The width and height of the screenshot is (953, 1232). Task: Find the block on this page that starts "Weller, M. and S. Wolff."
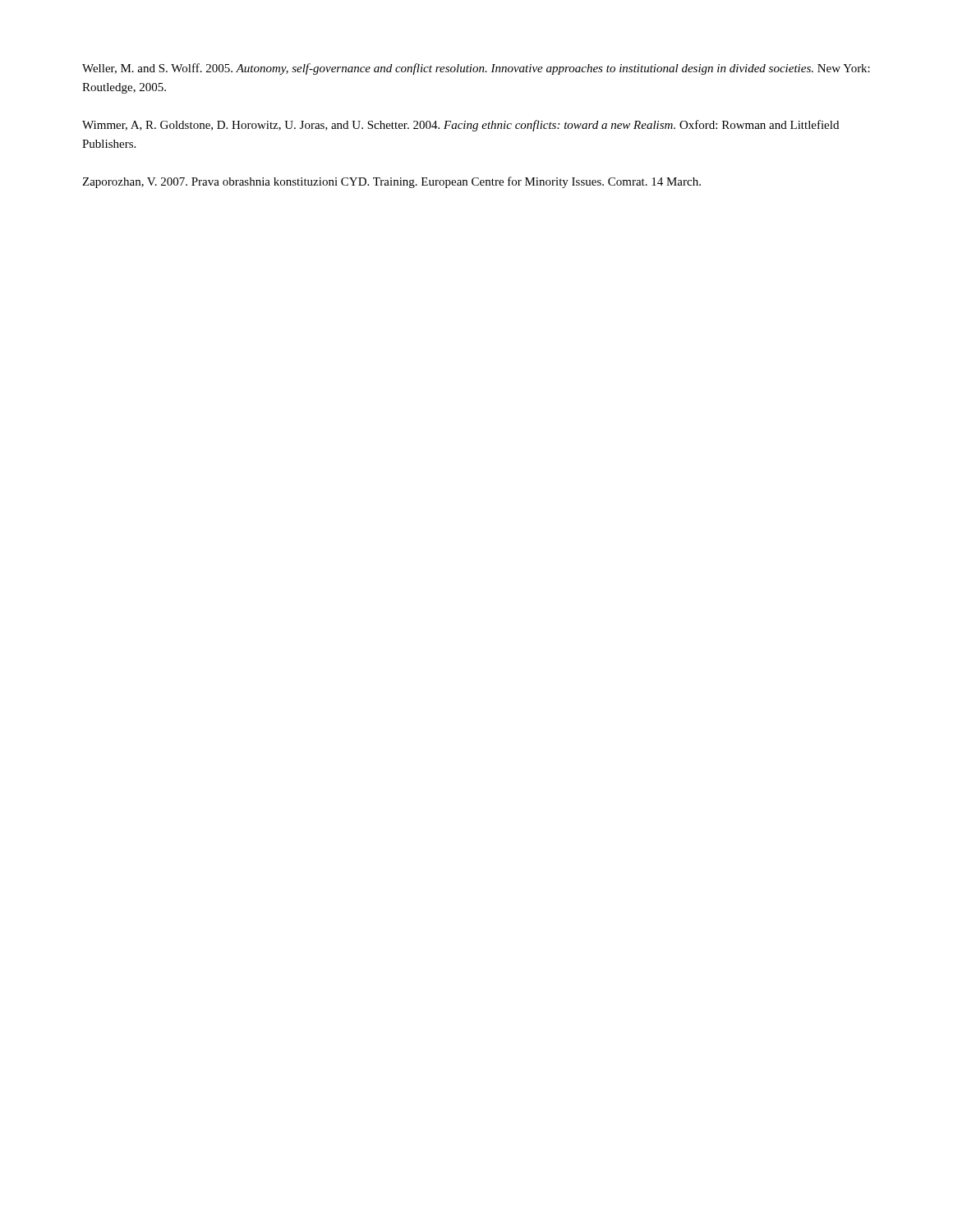(x=476, y=77)
